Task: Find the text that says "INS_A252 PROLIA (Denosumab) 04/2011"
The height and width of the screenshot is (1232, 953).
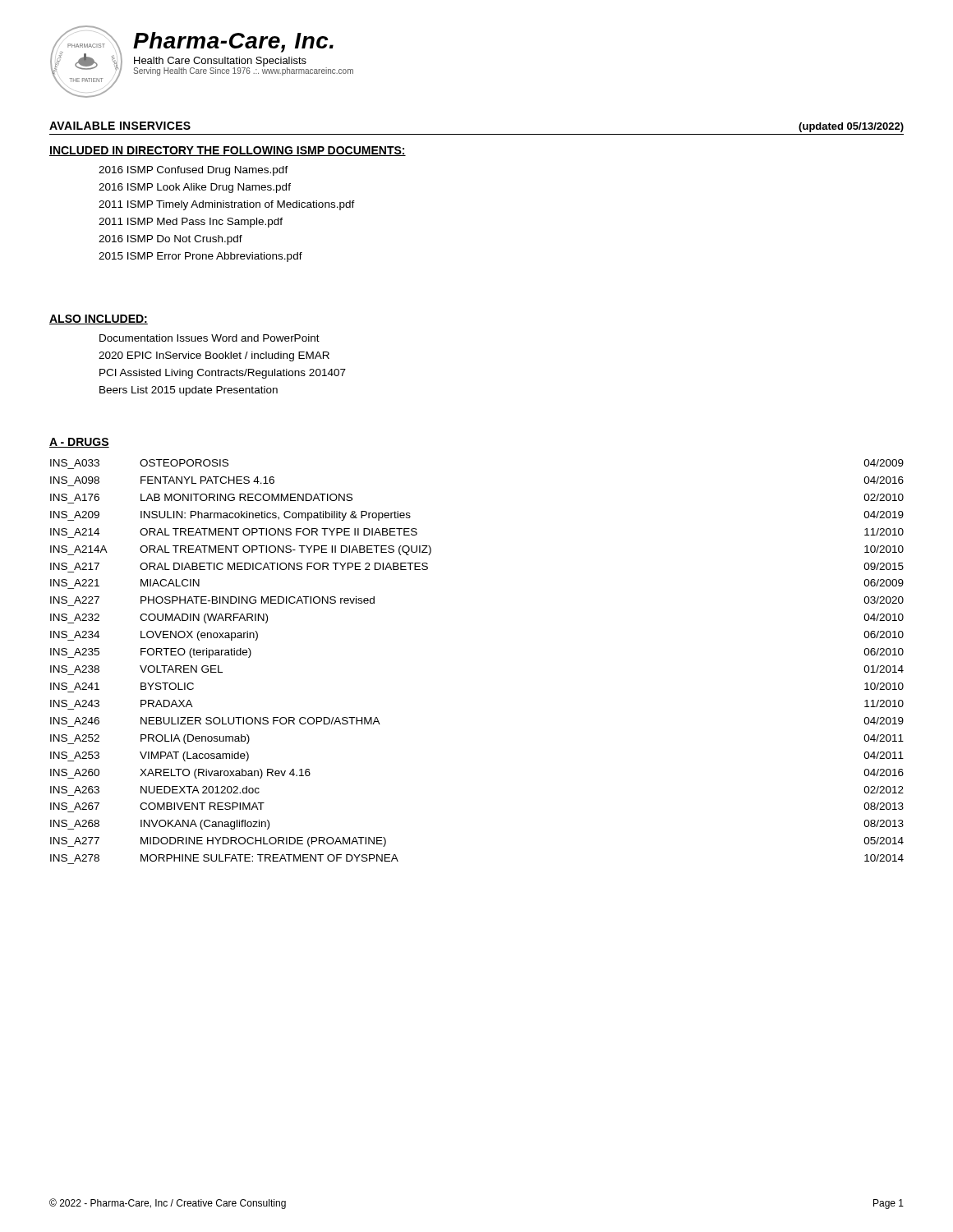Action: tap(75, 739)
